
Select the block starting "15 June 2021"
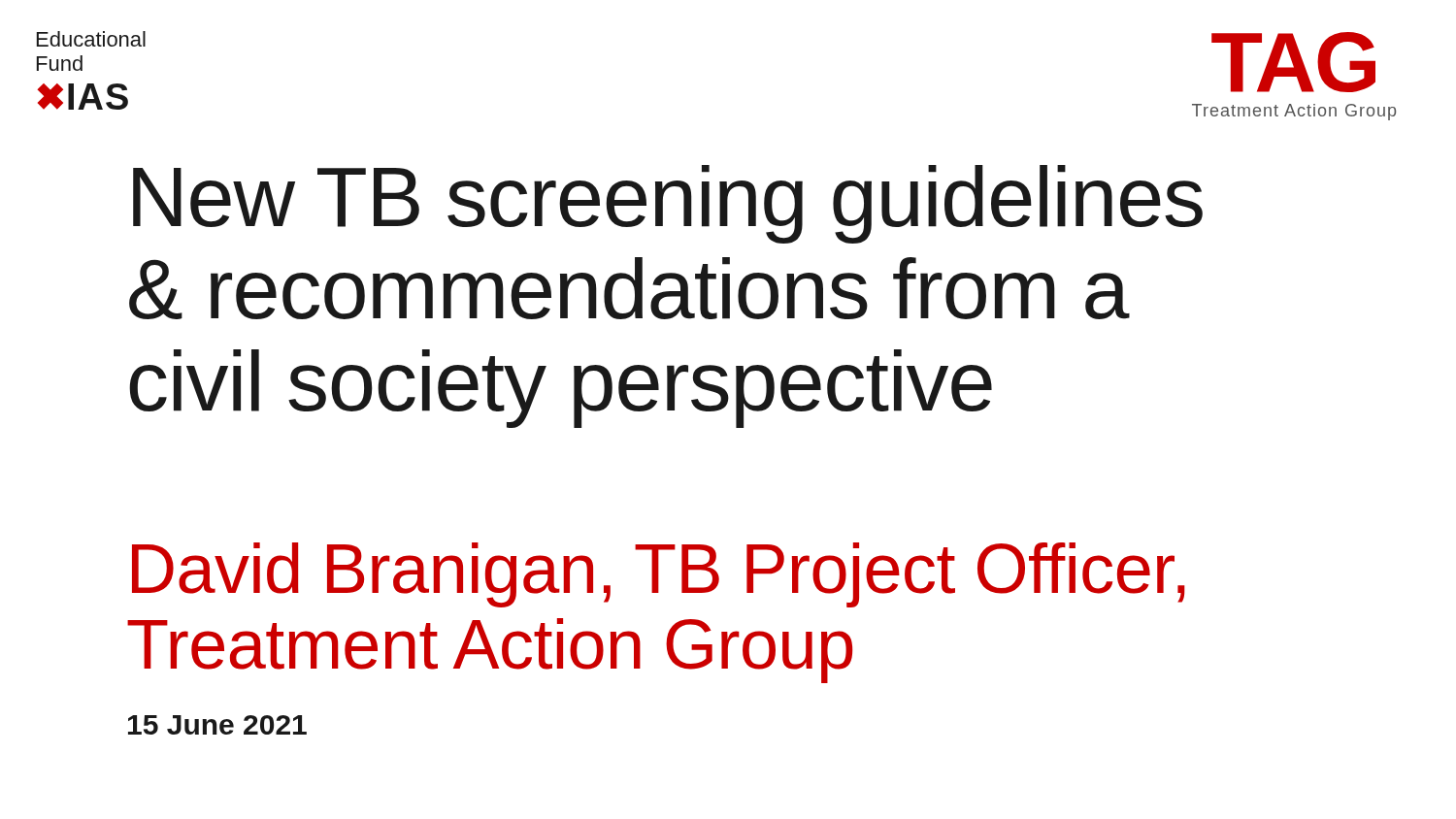click(217, 724)
